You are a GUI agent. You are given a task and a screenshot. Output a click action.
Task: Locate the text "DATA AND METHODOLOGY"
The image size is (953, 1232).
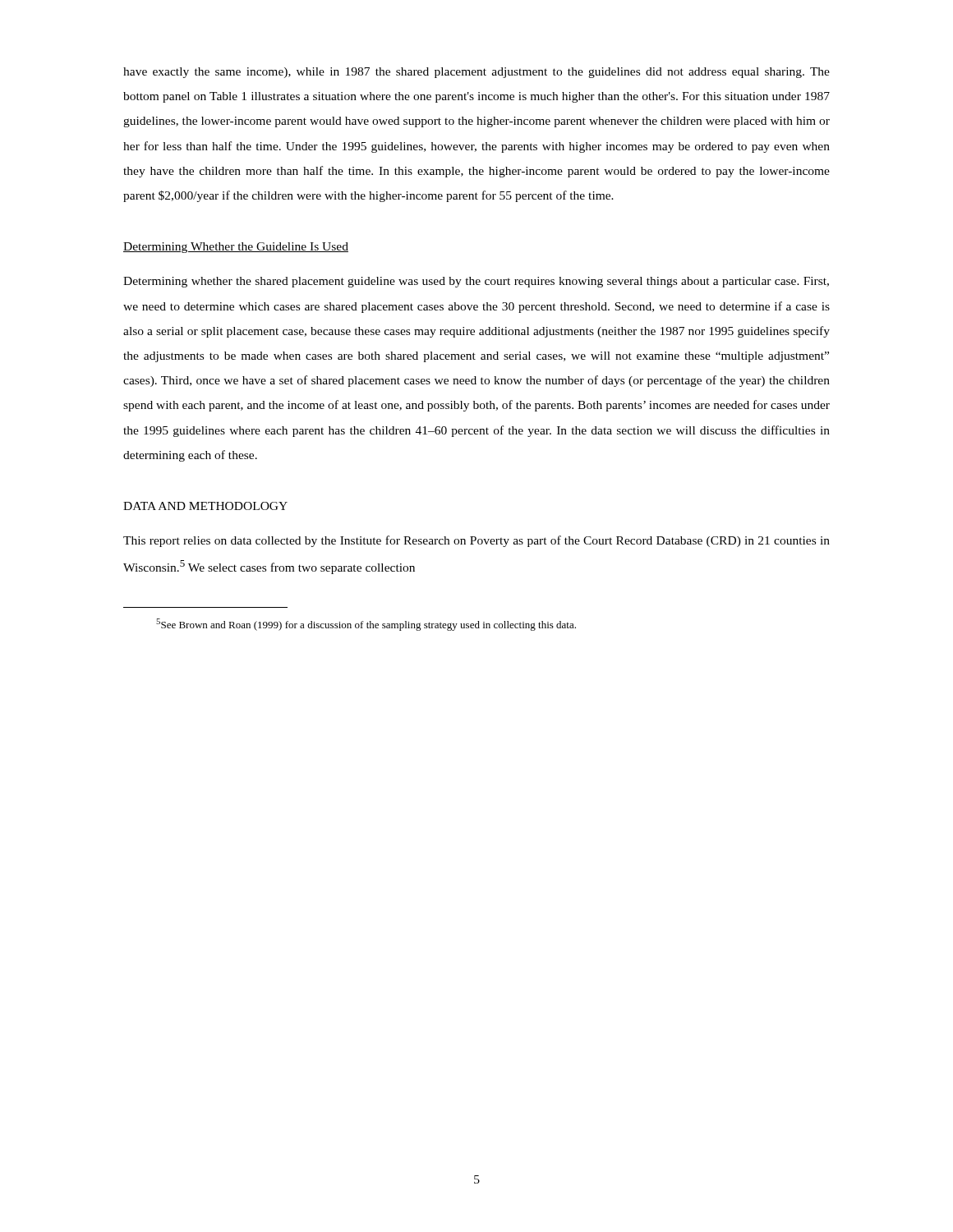click(206, 506)
